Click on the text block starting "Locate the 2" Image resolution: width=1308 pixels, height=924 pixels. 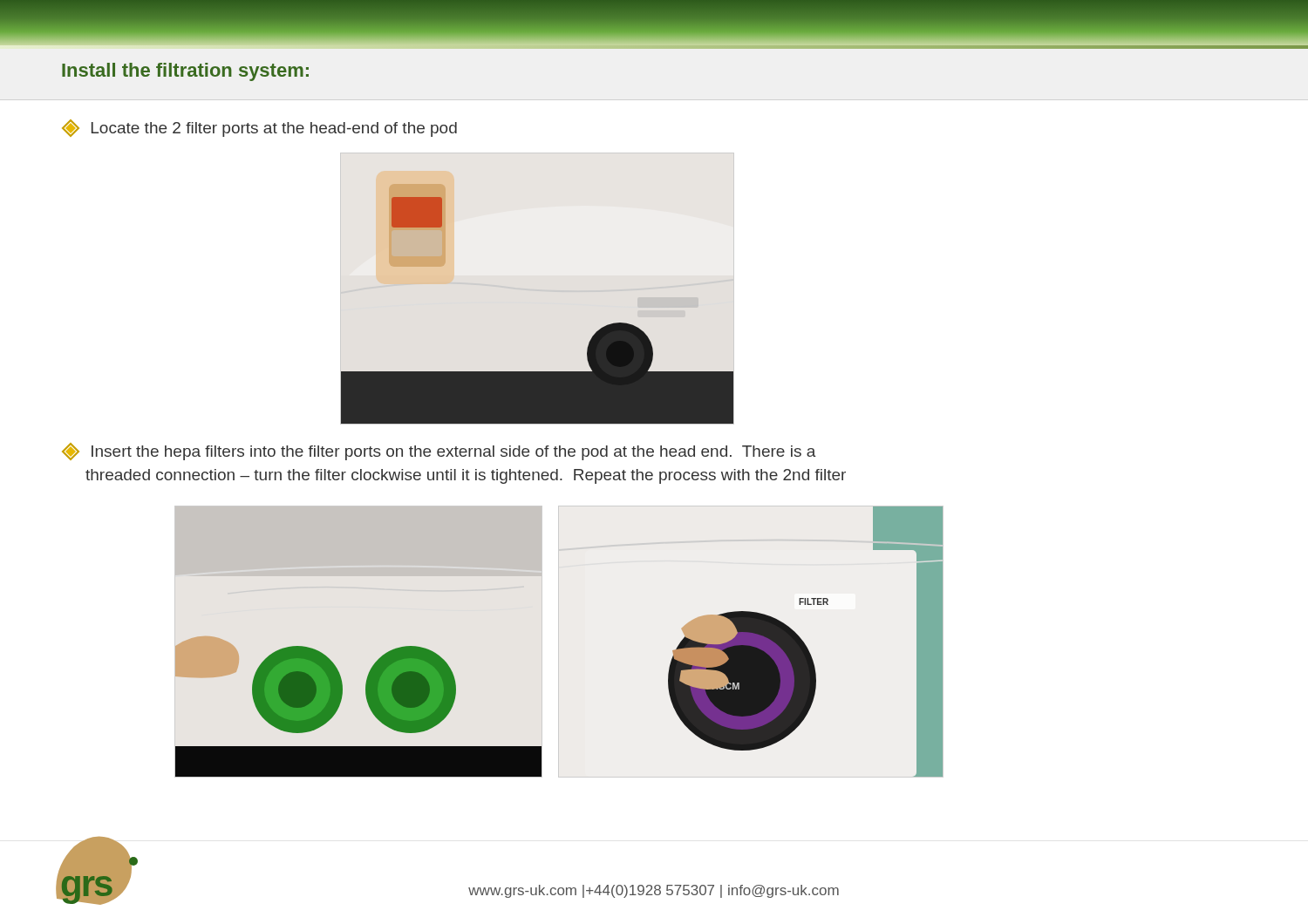click(259, 128)
